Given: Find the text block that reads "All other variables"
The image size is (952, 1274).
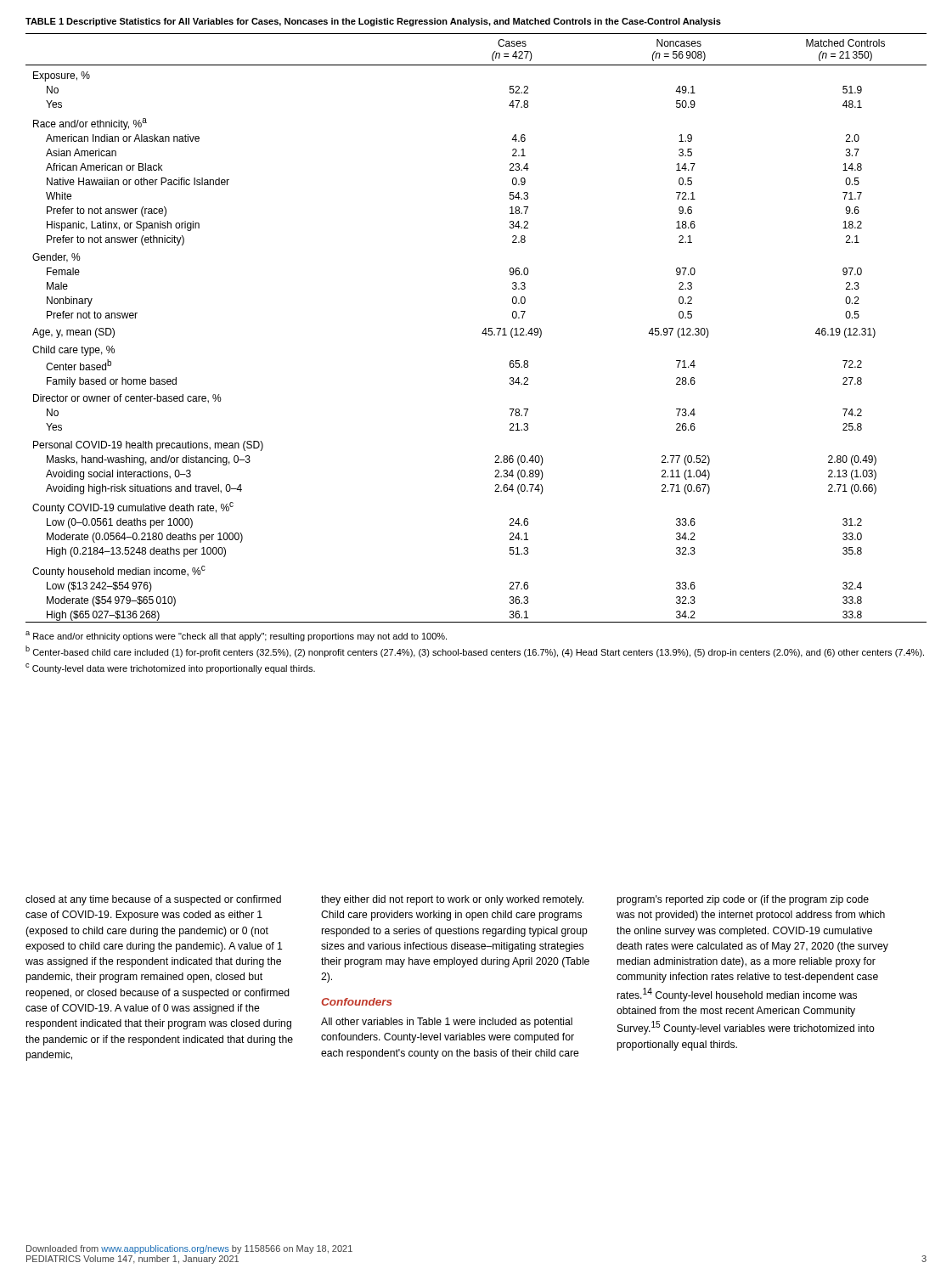Looking at the screenshot, I should [450, 1037].
